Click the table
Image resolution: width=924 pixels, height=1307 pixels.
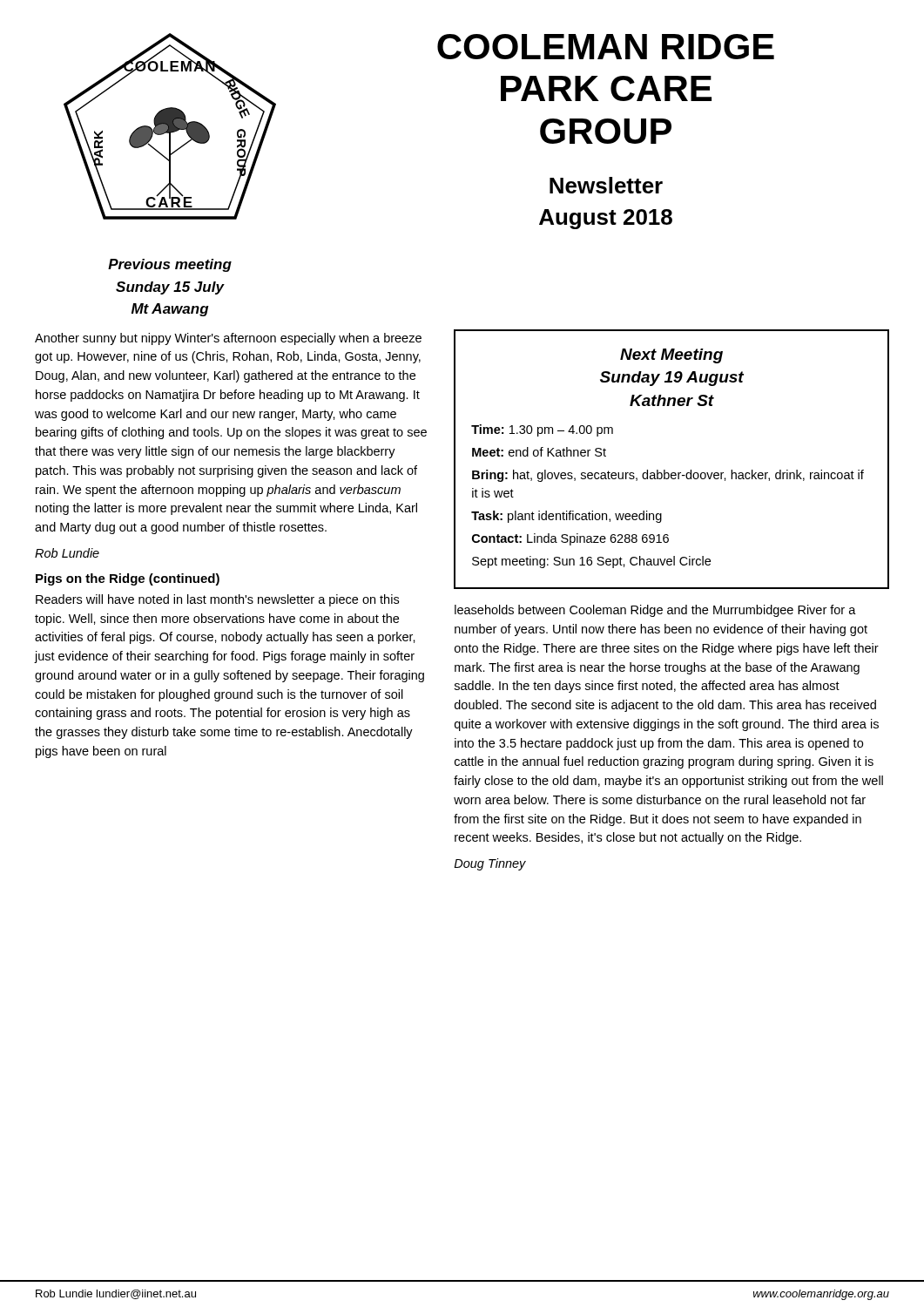pos(672,459)
